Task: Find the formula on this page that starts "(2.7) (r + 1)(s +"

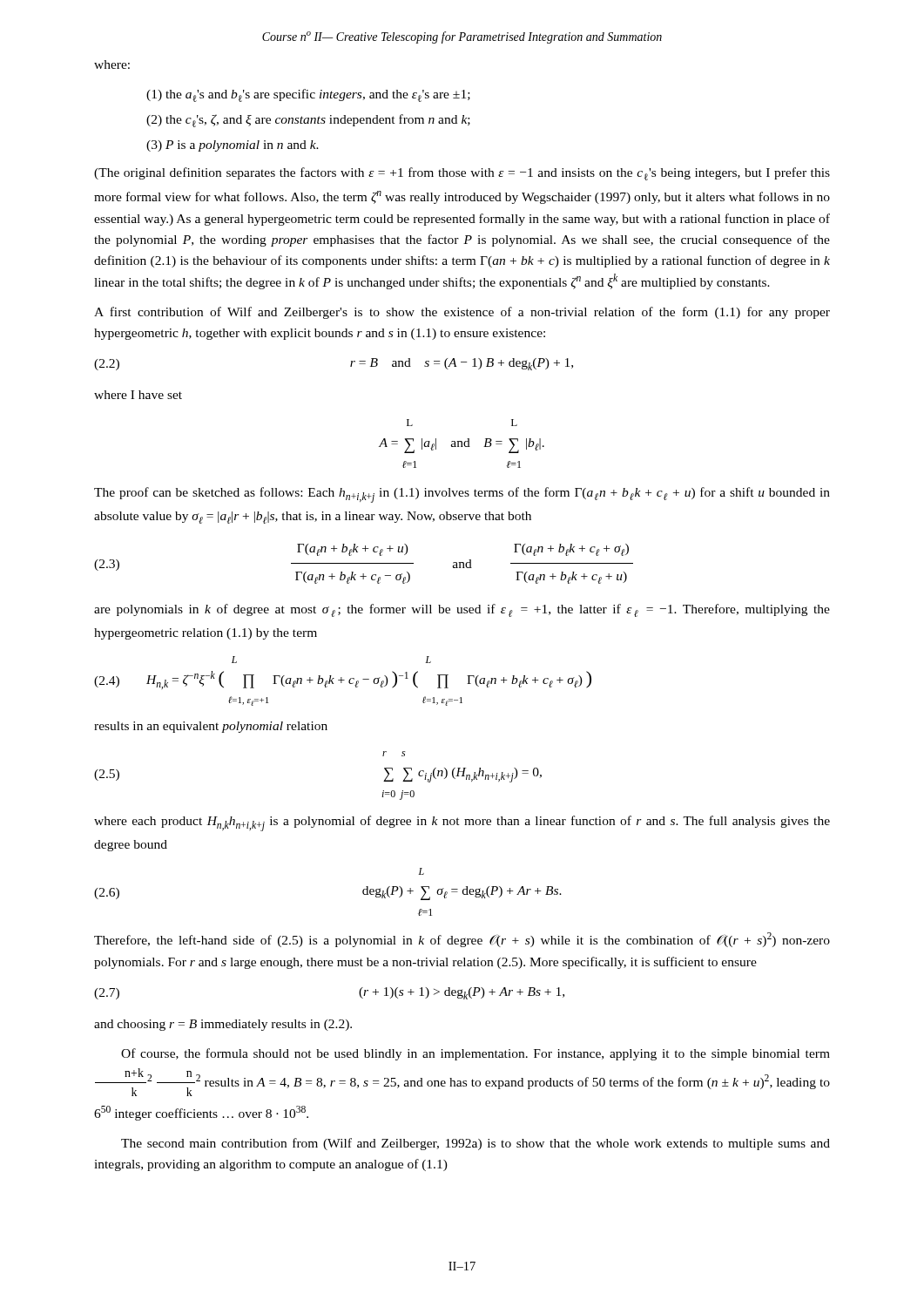Action: tap(436, 993)
